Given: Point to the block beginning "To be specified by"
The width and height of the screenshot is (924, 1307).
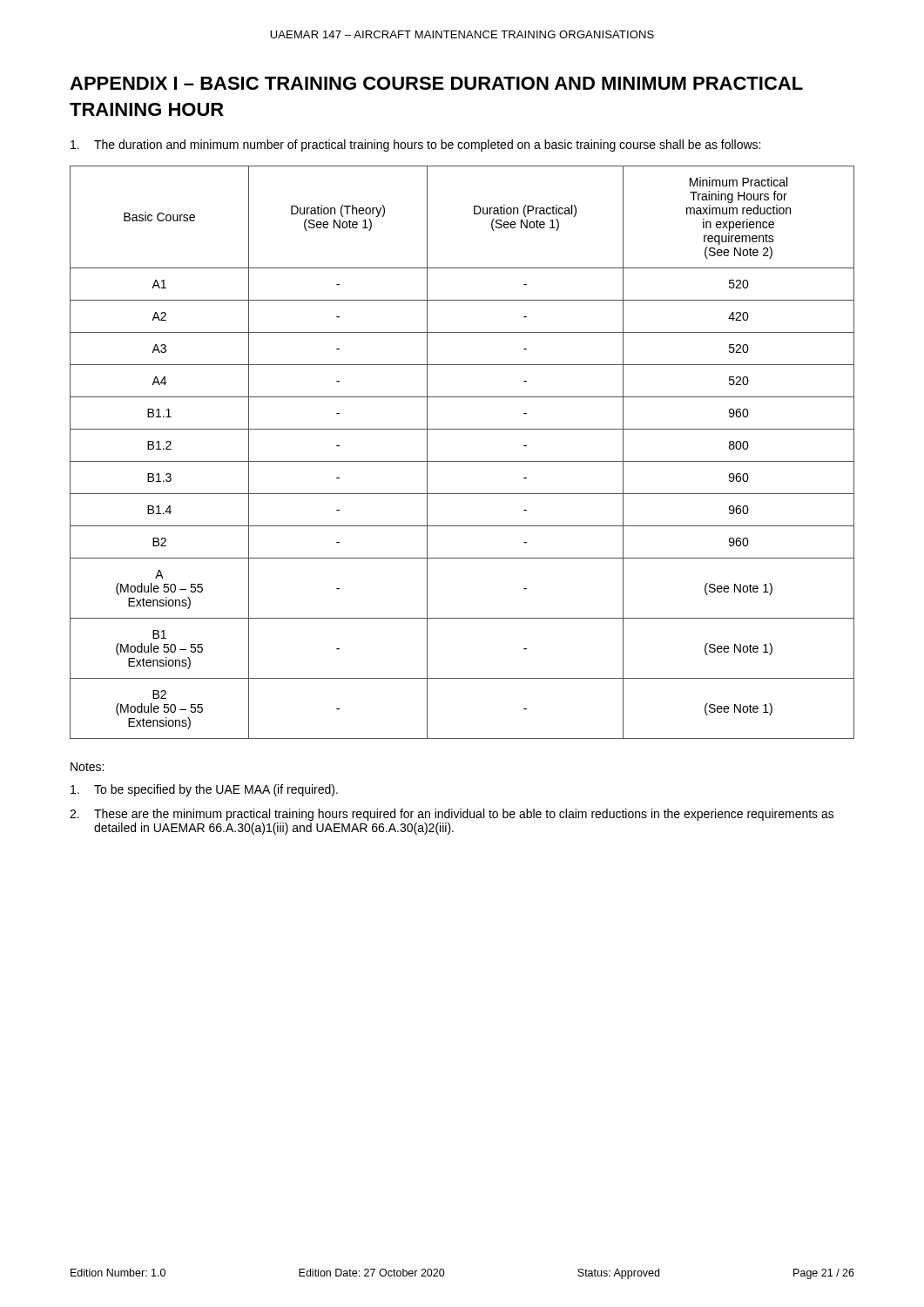Looking at the screenshot, I should point(204,790).
